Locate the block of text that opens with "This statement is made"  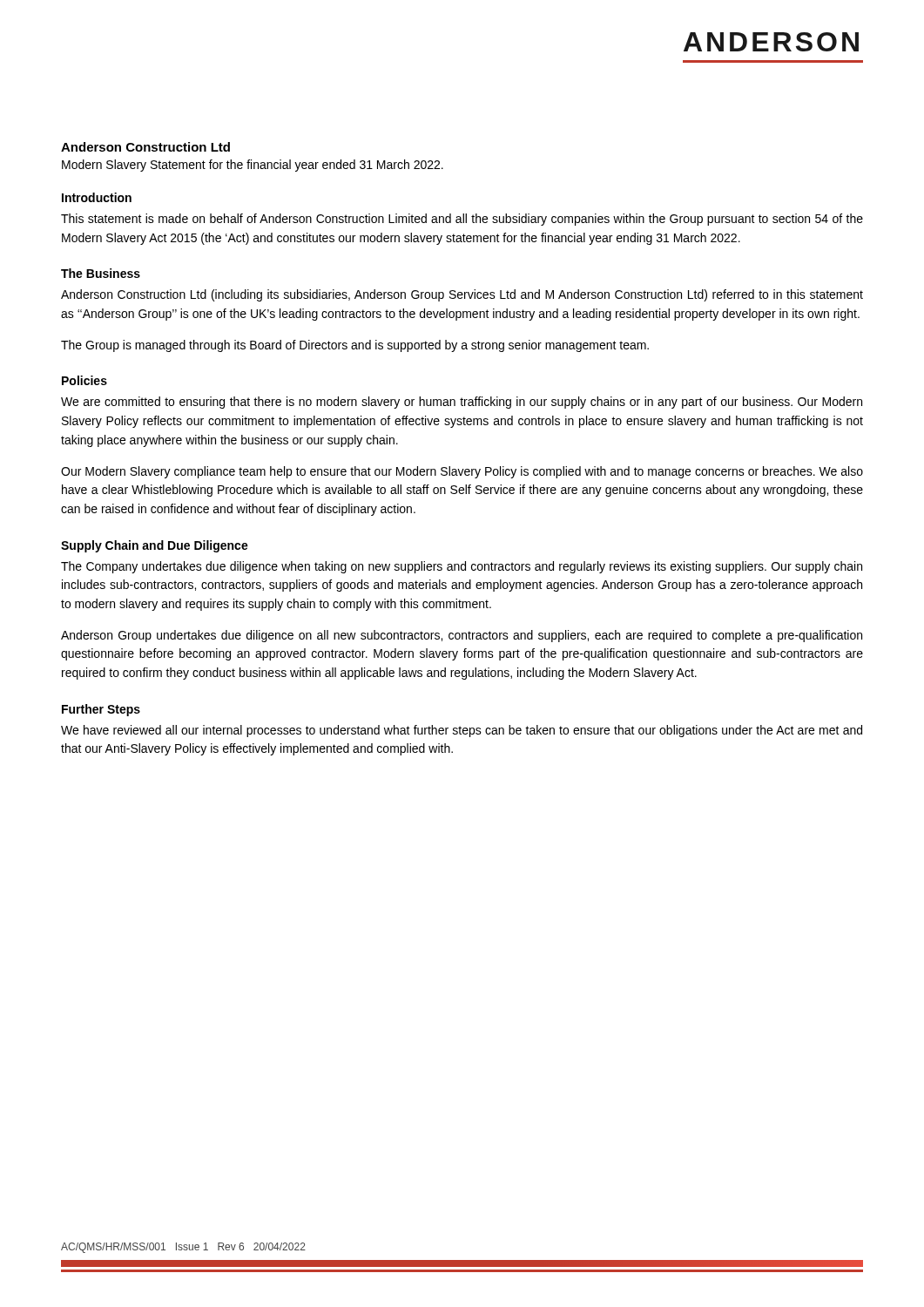click(x=462, y=228)
